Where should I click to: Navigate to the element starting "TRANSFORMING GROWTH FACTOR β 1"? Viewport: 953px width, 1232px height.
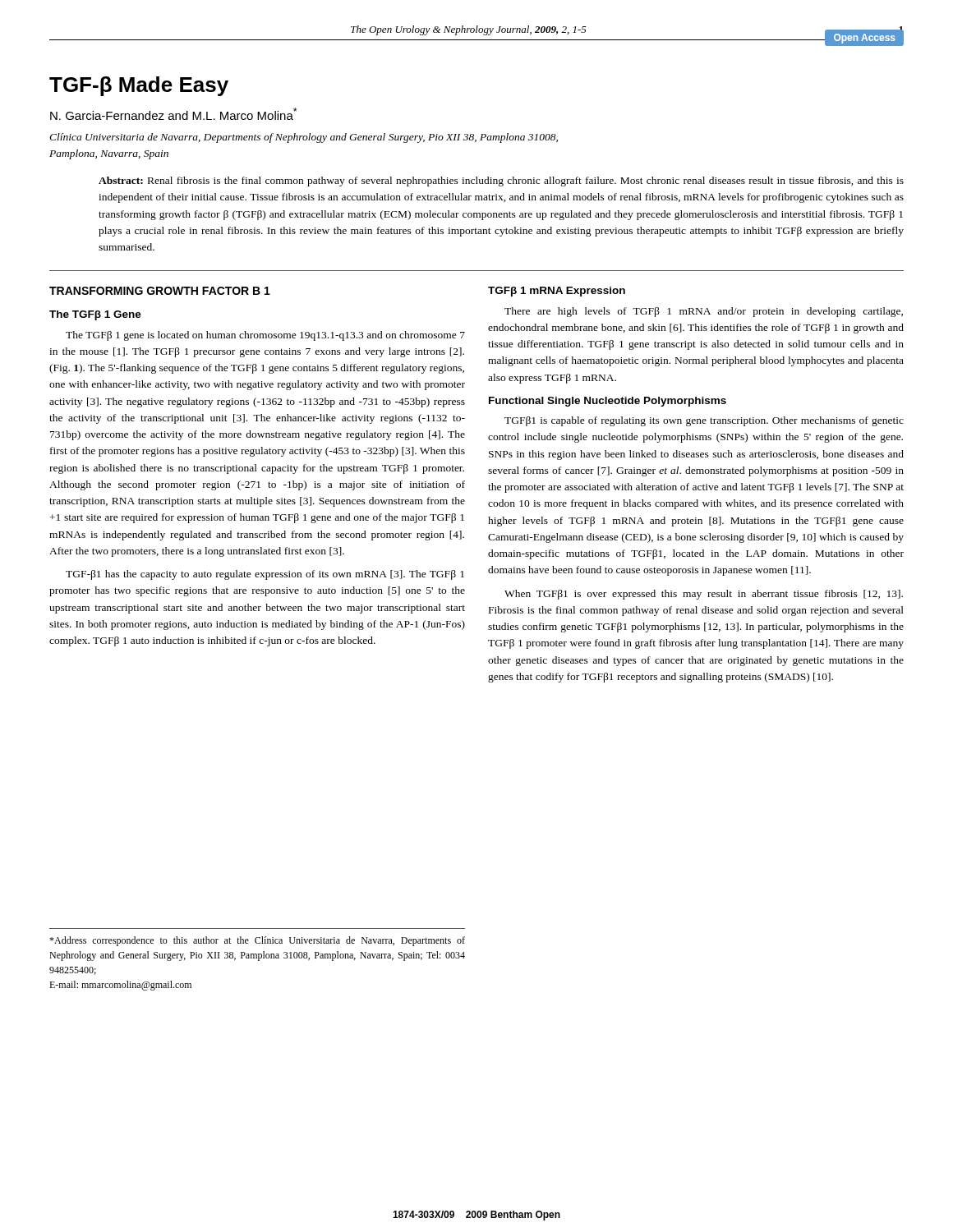tap(160, 291)
